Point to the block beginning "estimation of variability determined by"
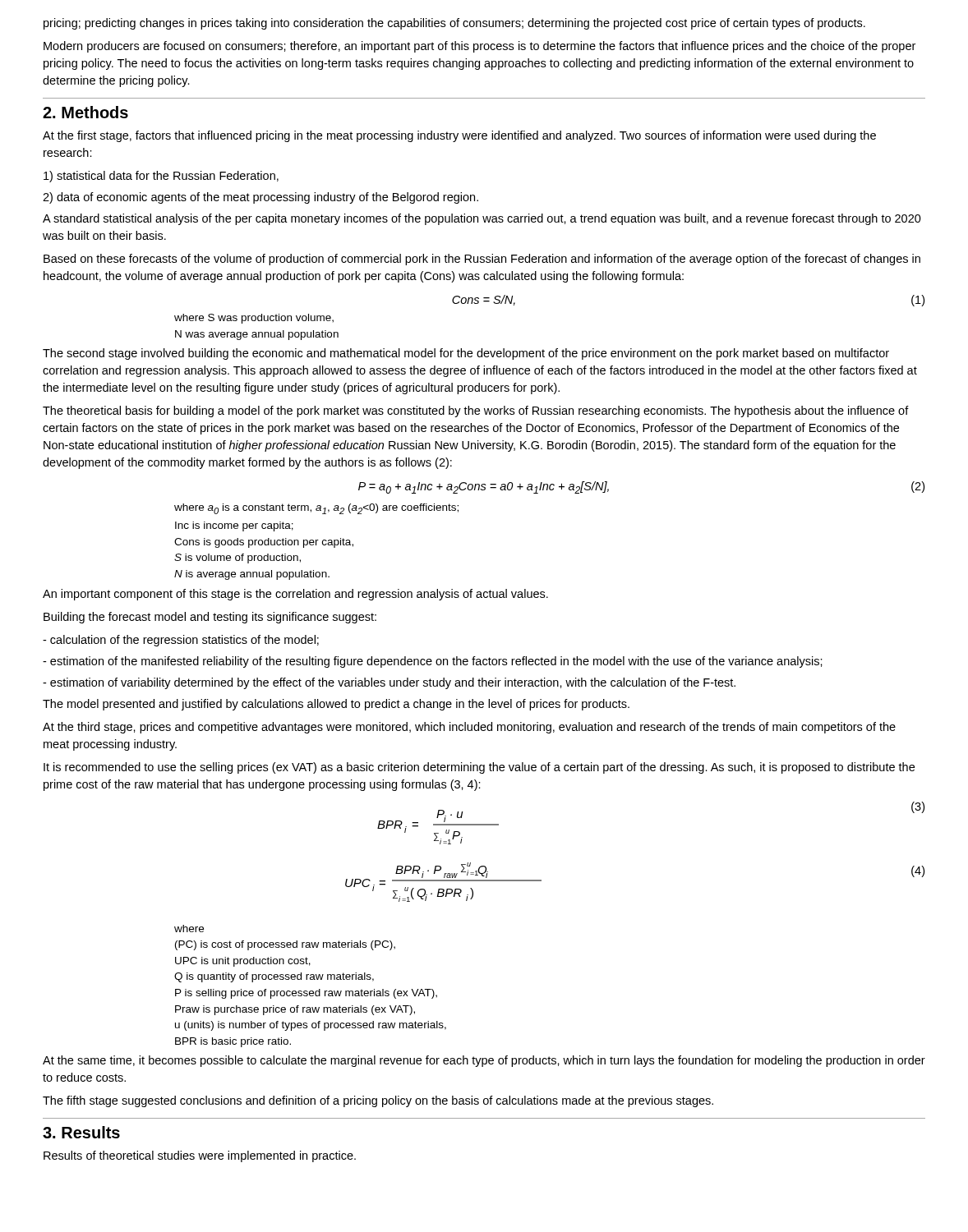 (x=484, y=683)
